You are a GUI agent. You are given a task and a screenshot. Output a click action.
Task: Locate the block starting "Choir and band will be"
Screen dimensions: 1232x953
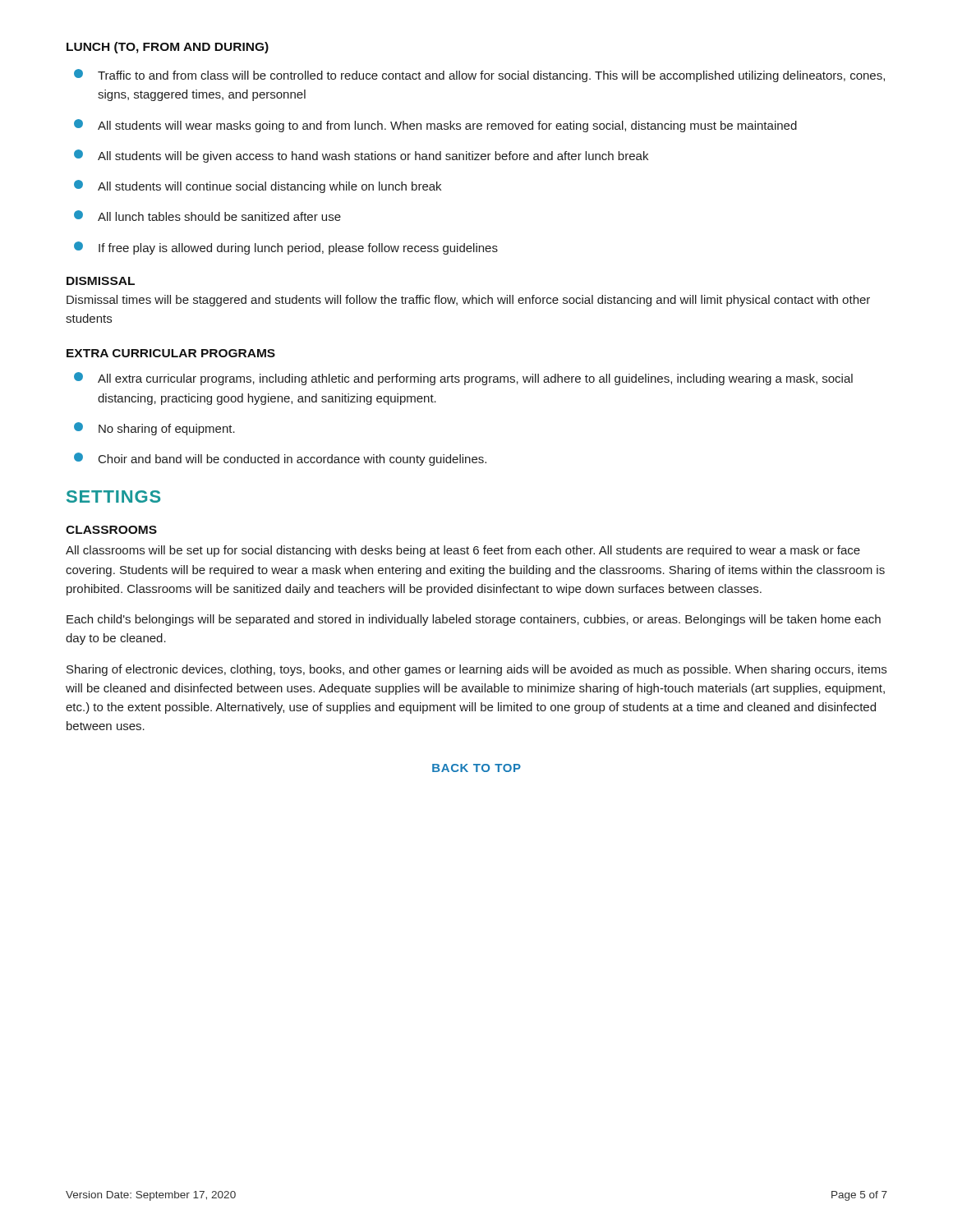click(281, 459)
